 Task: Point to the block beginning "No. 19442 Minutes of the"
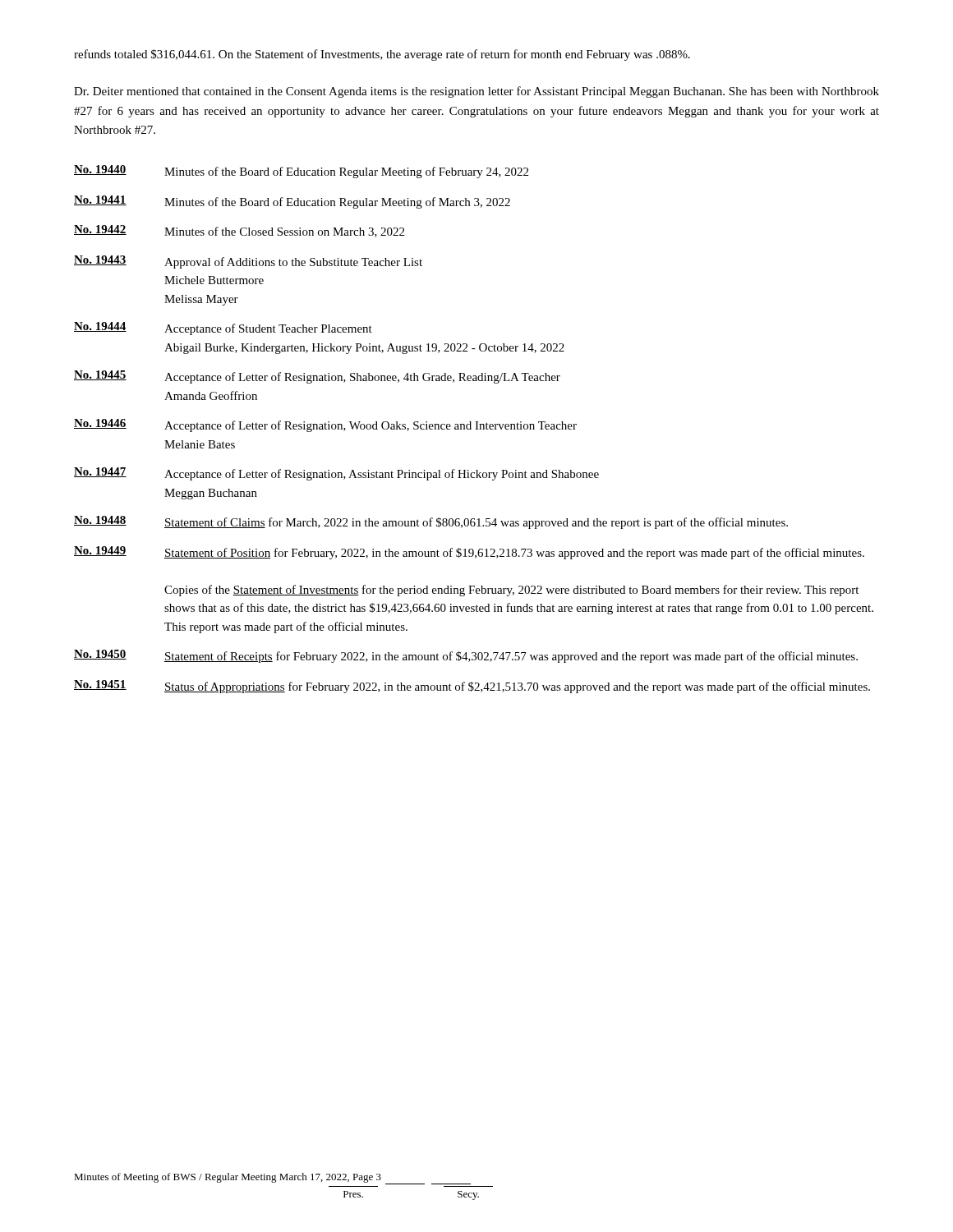(x=239, y=231)
